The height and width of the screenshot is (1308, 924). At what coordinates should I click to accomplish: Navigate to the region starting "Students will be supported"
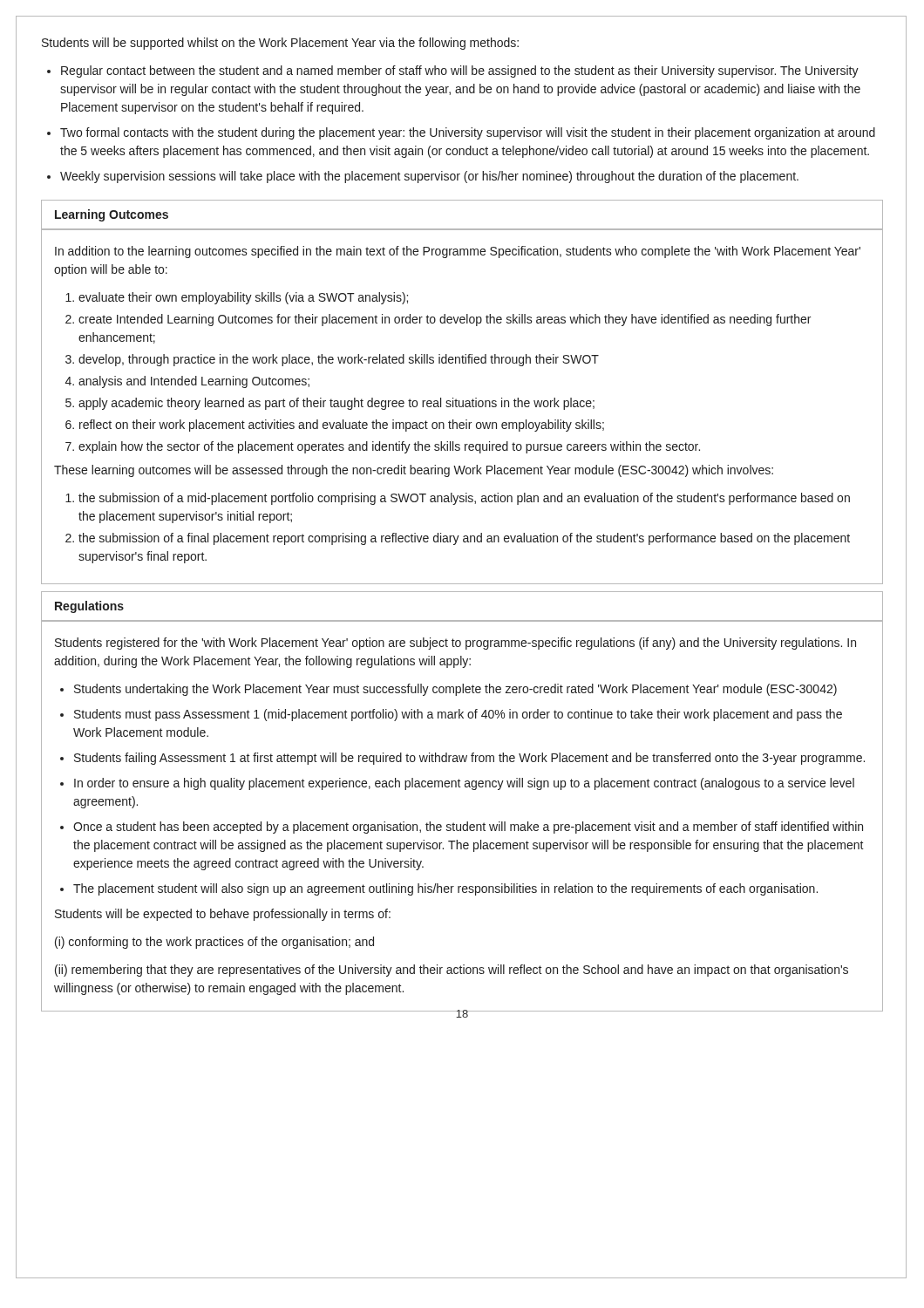tap(280, 43)
